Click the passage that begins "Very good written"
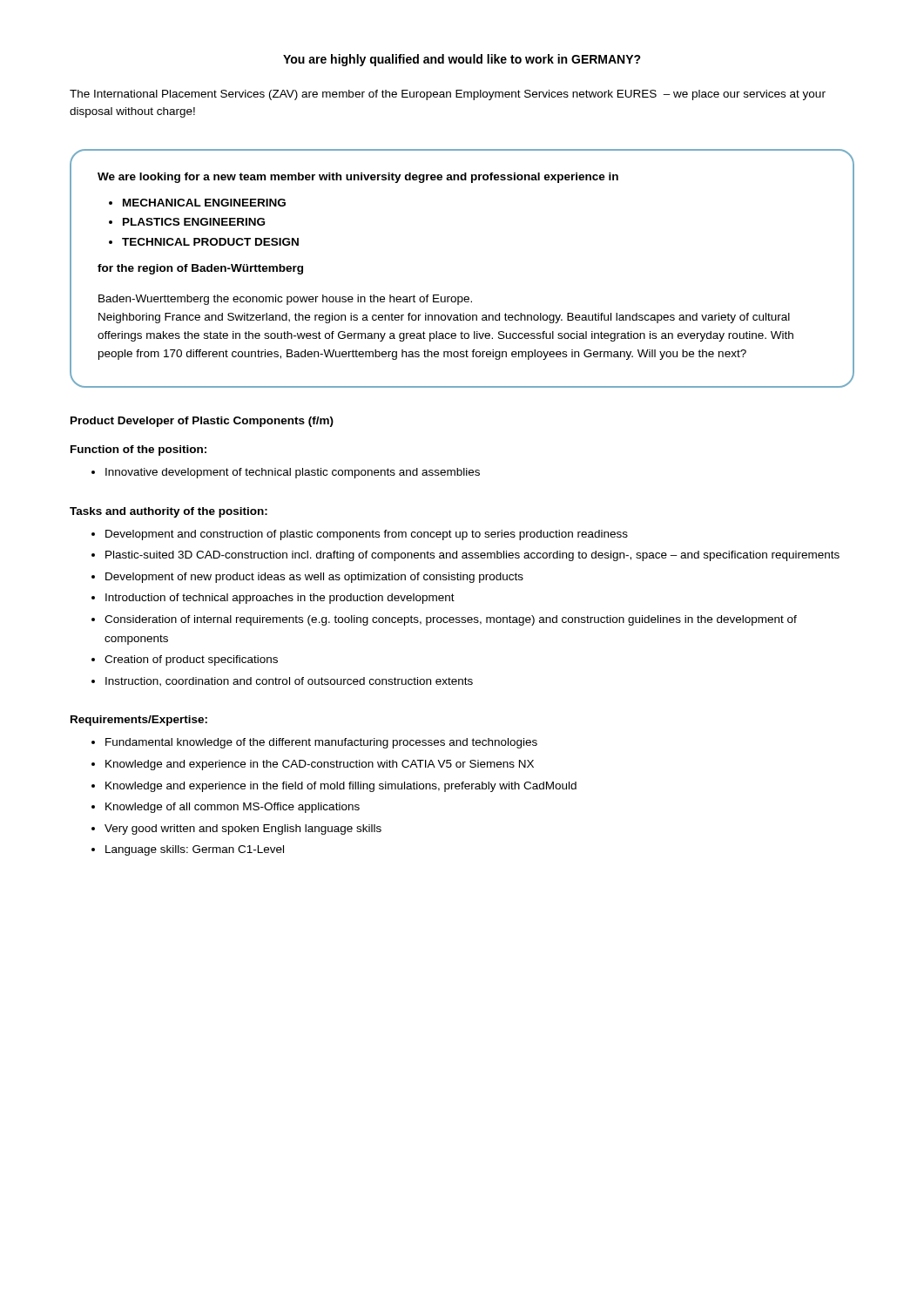Image resolution: width=924 pixels, height=1307 pixels. coord(243,828)
